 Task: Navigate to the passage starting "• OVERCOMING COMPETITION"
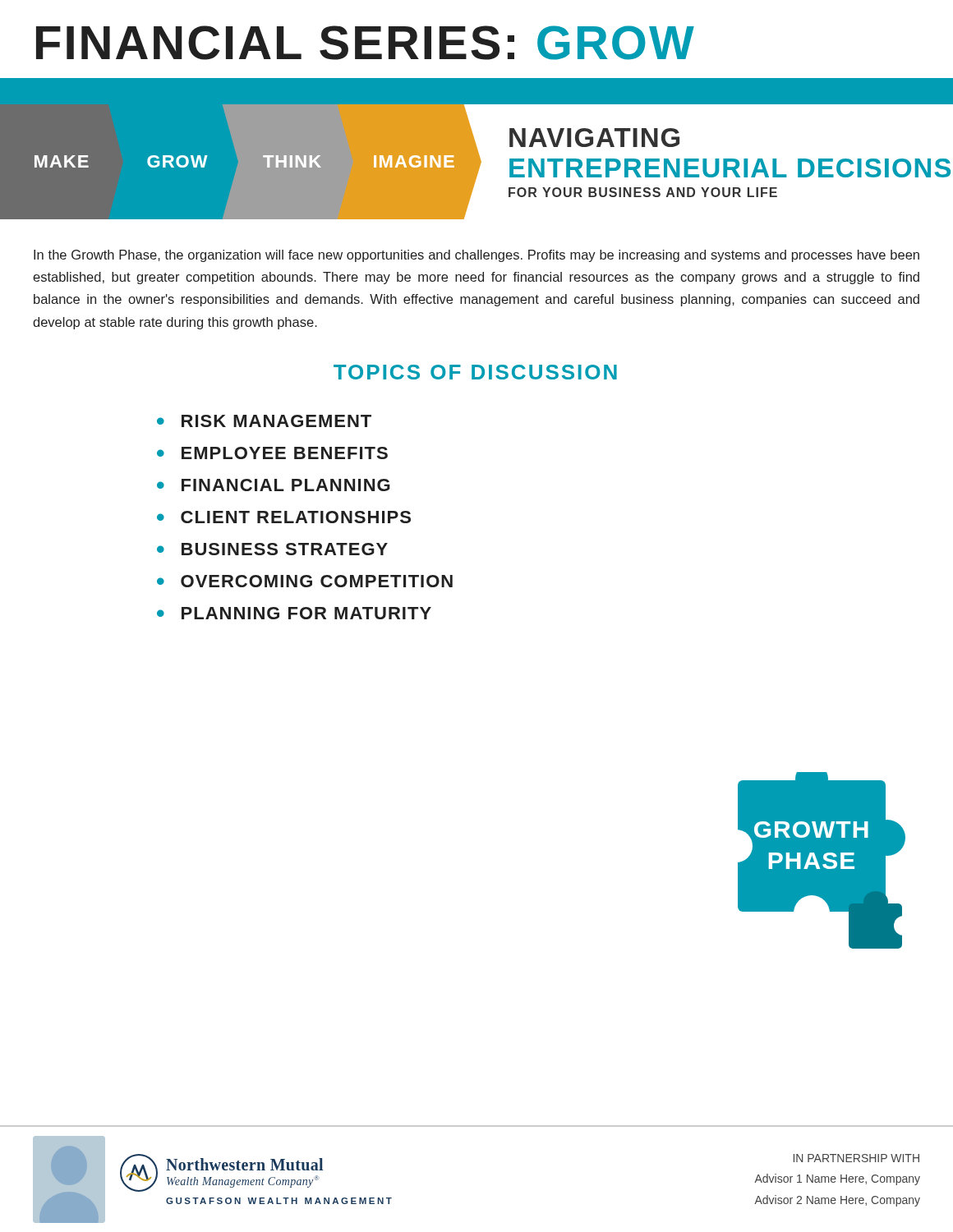click(x=305, y=581)
